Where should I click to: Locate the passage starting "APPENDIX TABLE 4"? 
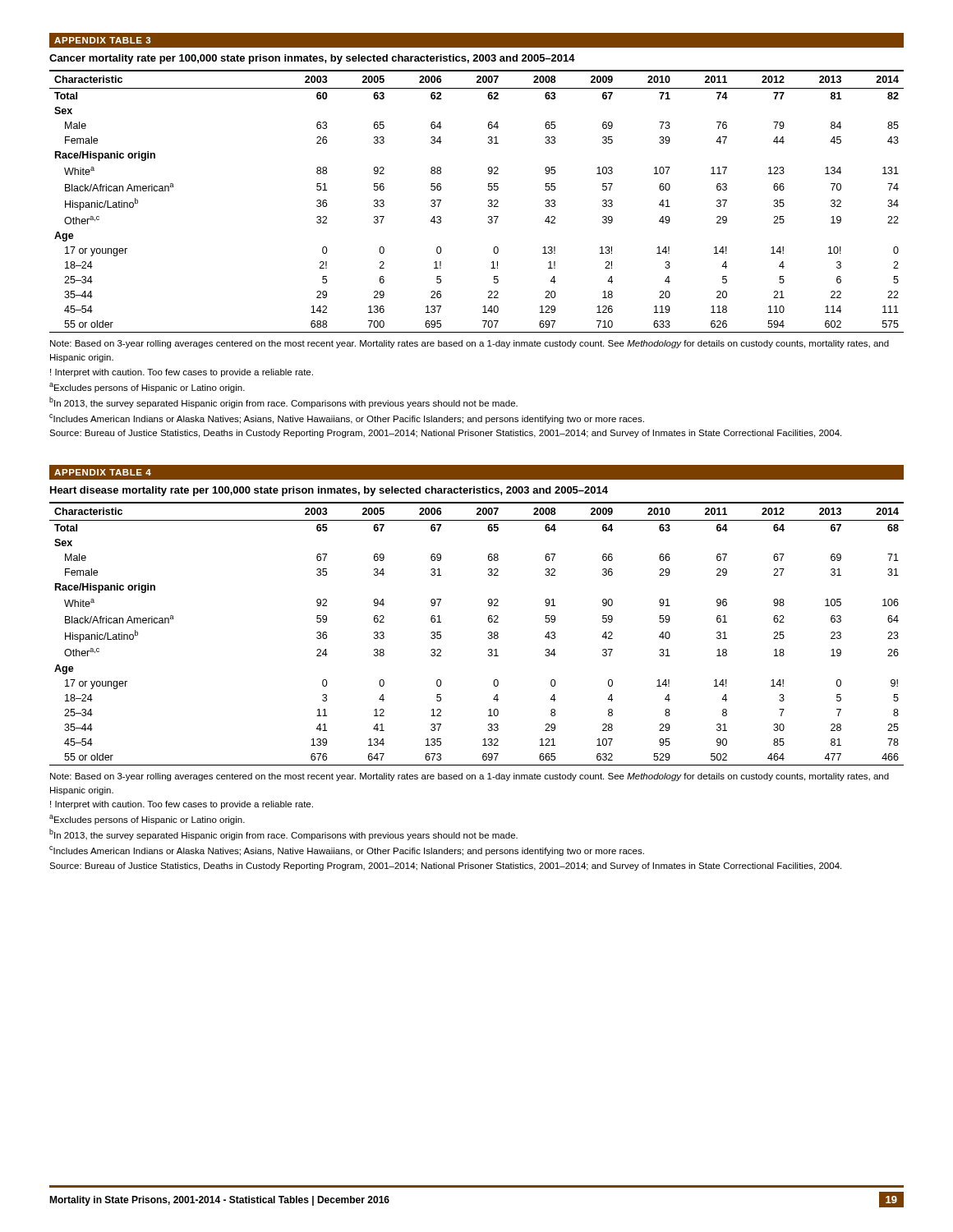pos(103,473)
